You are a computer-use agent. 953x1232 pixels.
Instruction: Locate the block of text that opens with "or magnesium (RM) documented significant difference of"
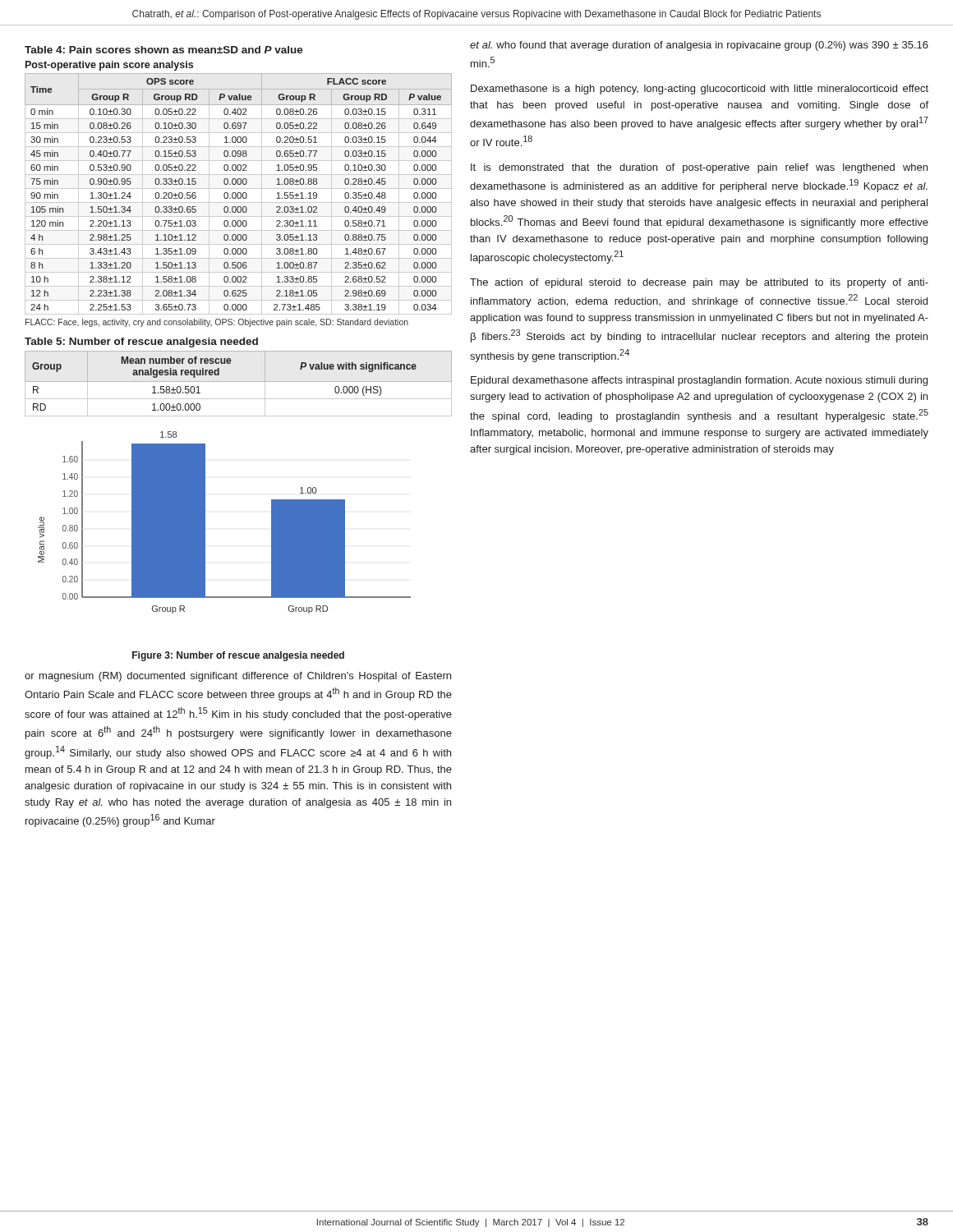click(238, 749)
